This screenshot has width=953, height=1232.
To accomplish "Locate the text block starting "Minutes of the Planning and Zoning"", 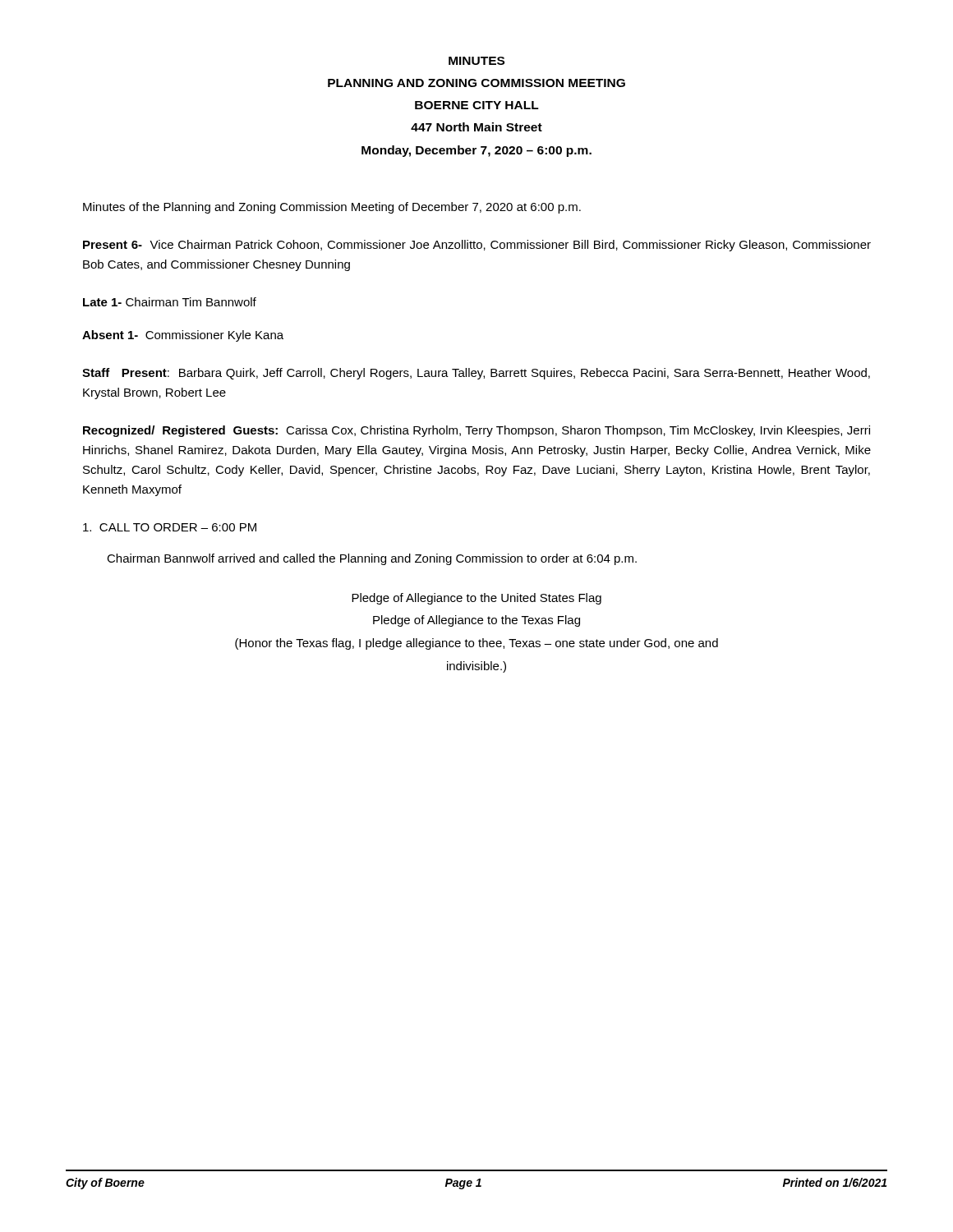I will coord(332,206).
